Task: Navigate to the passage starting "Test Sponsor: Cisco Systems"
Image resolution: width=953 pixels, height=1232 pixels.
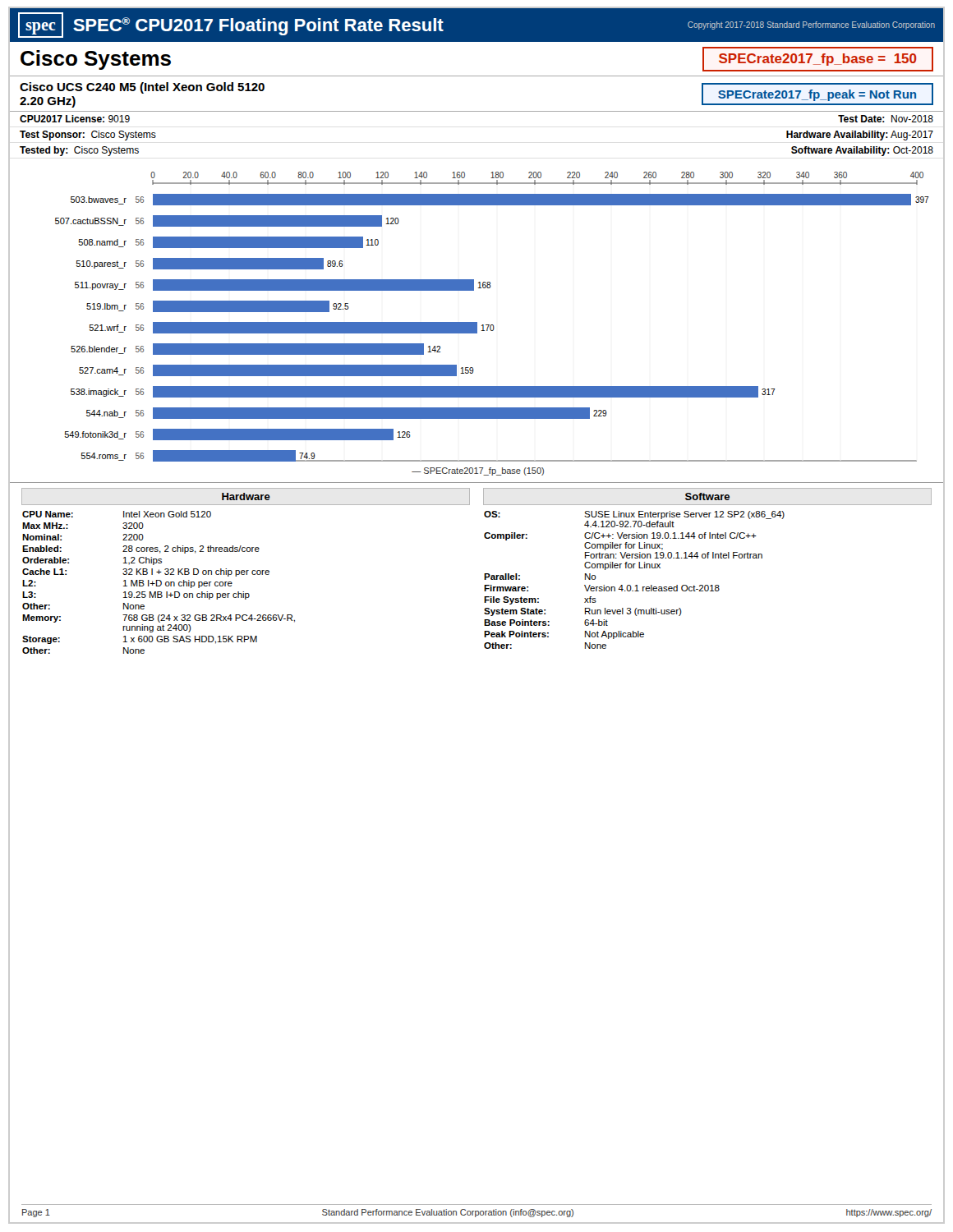Action: pos(88,135)
